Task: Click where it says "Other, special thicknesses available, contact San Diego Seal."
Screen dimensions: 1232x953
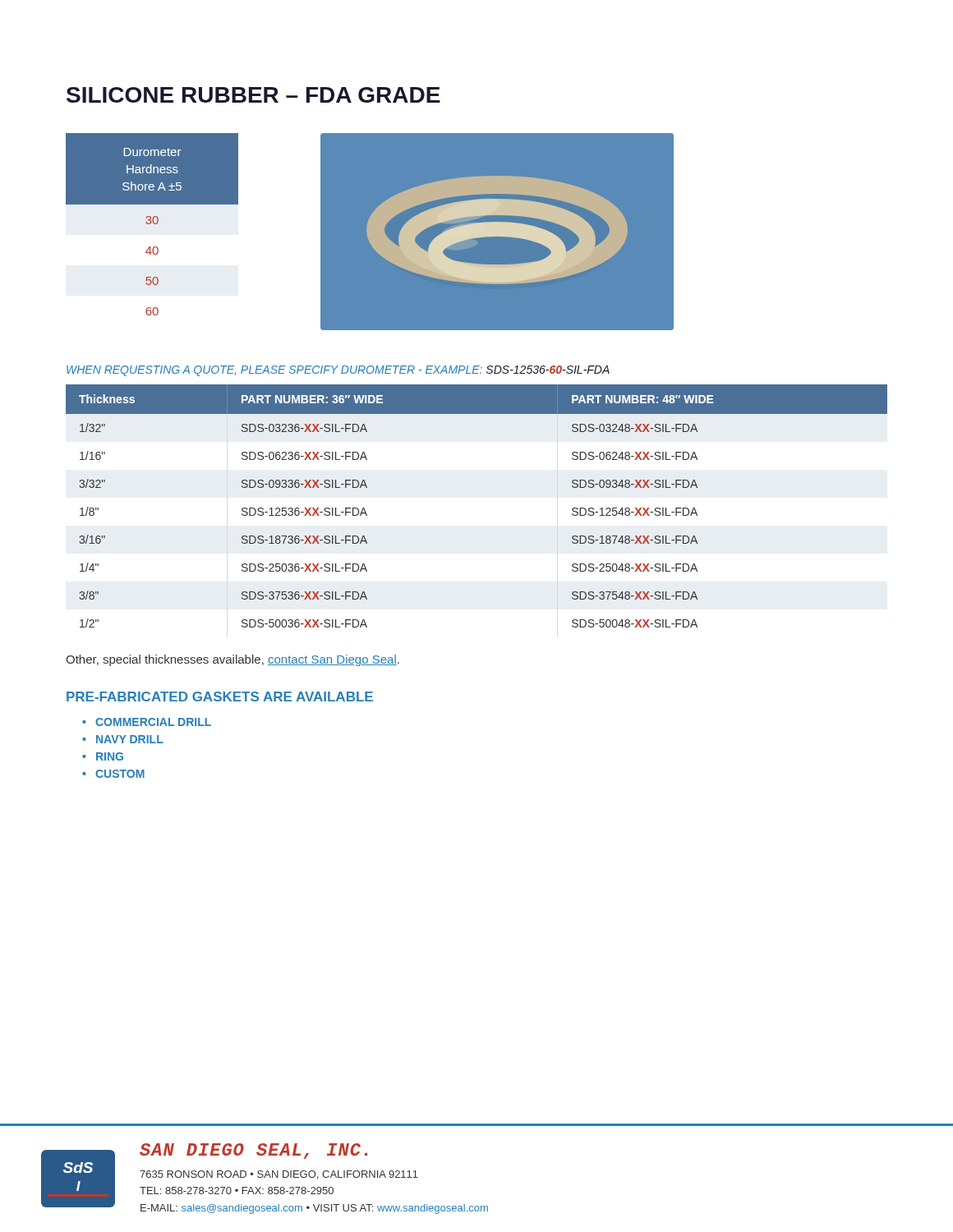Action: point(232,660)
